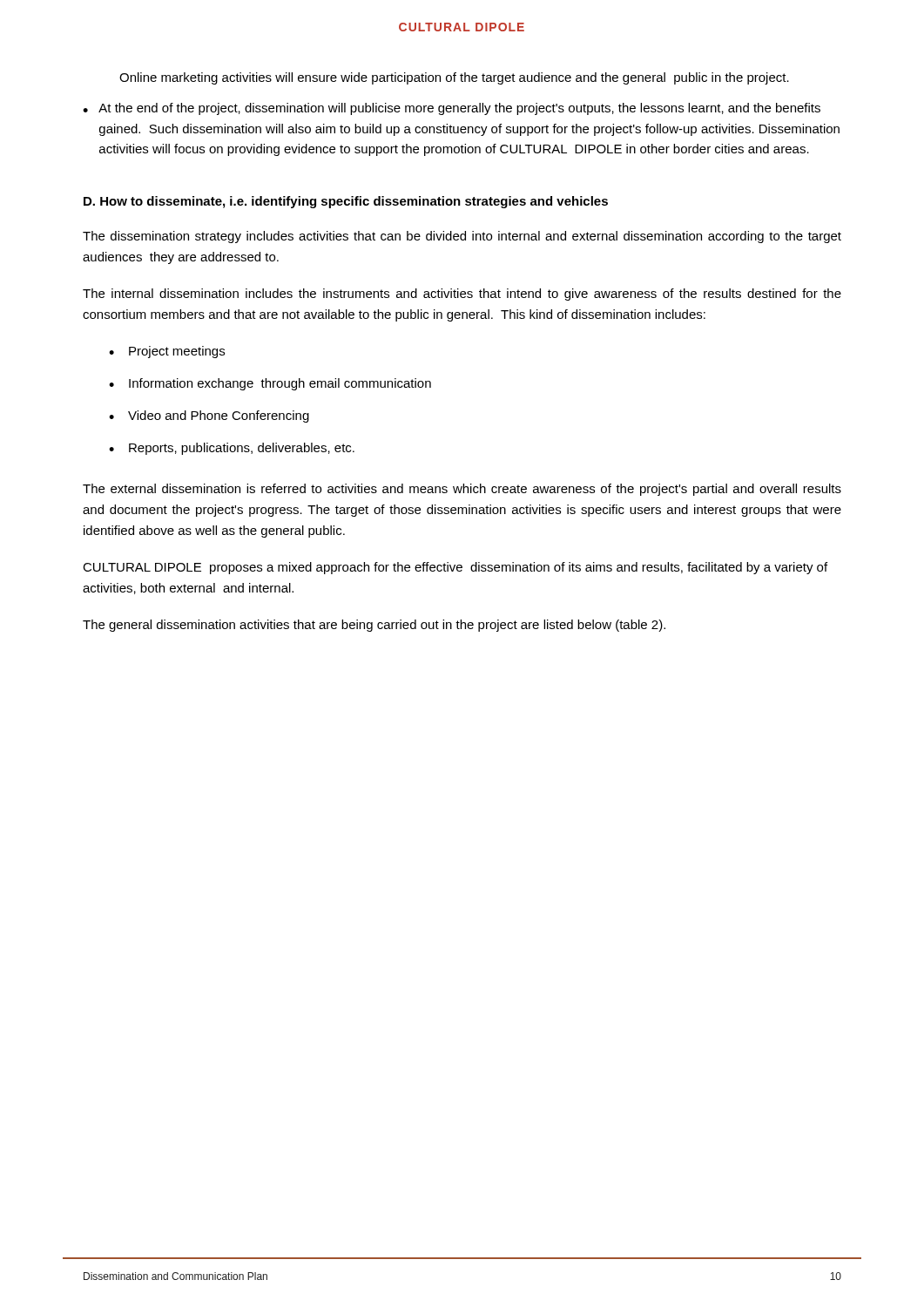This screenshot has width=924, height=1307.
Task: Click where it says "• Video and Phone Conferencing"
Action: point(209,418)
